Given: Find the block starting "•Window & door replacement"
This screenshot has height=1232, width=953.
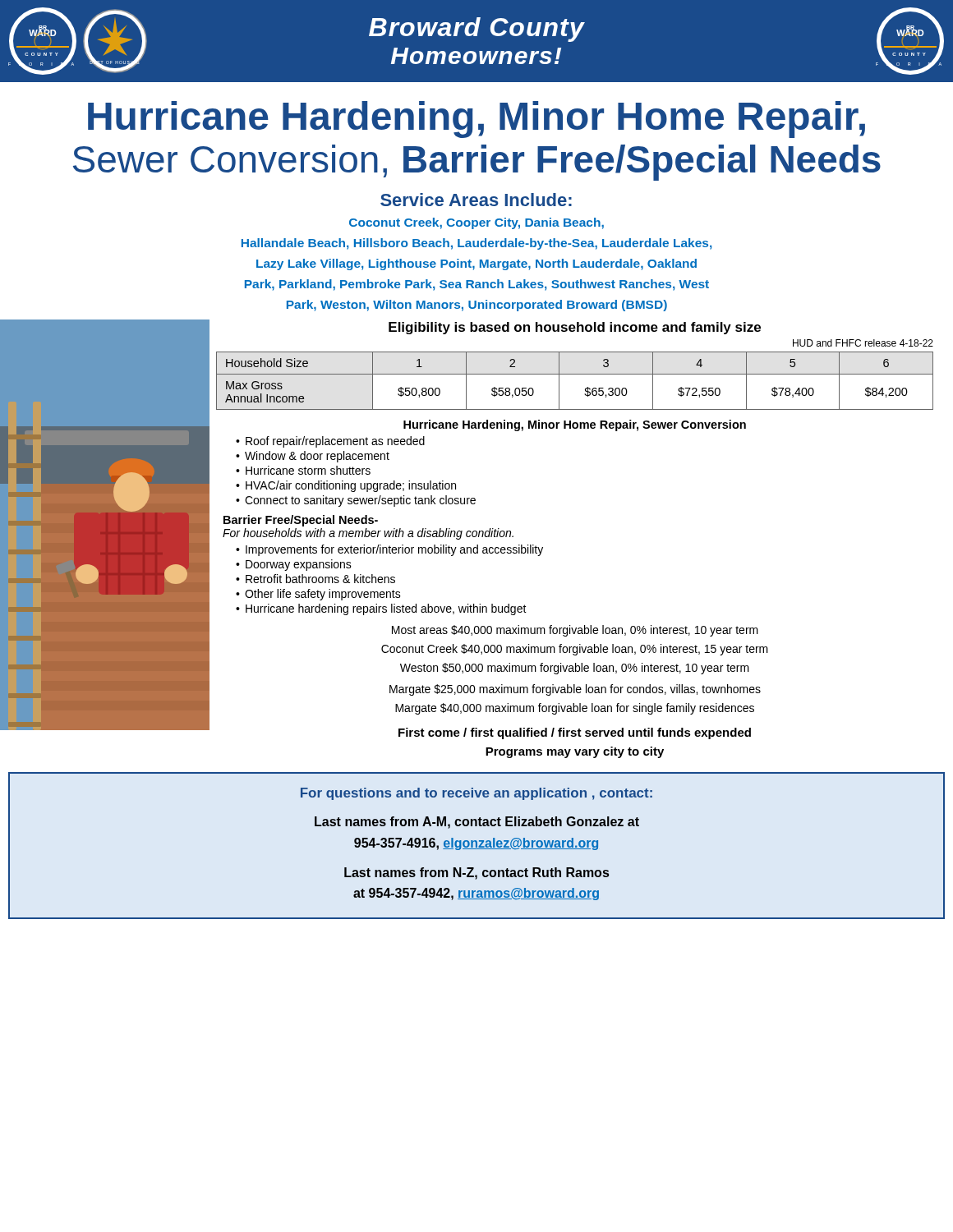Looking at the screenshot, I should [312, 456].
